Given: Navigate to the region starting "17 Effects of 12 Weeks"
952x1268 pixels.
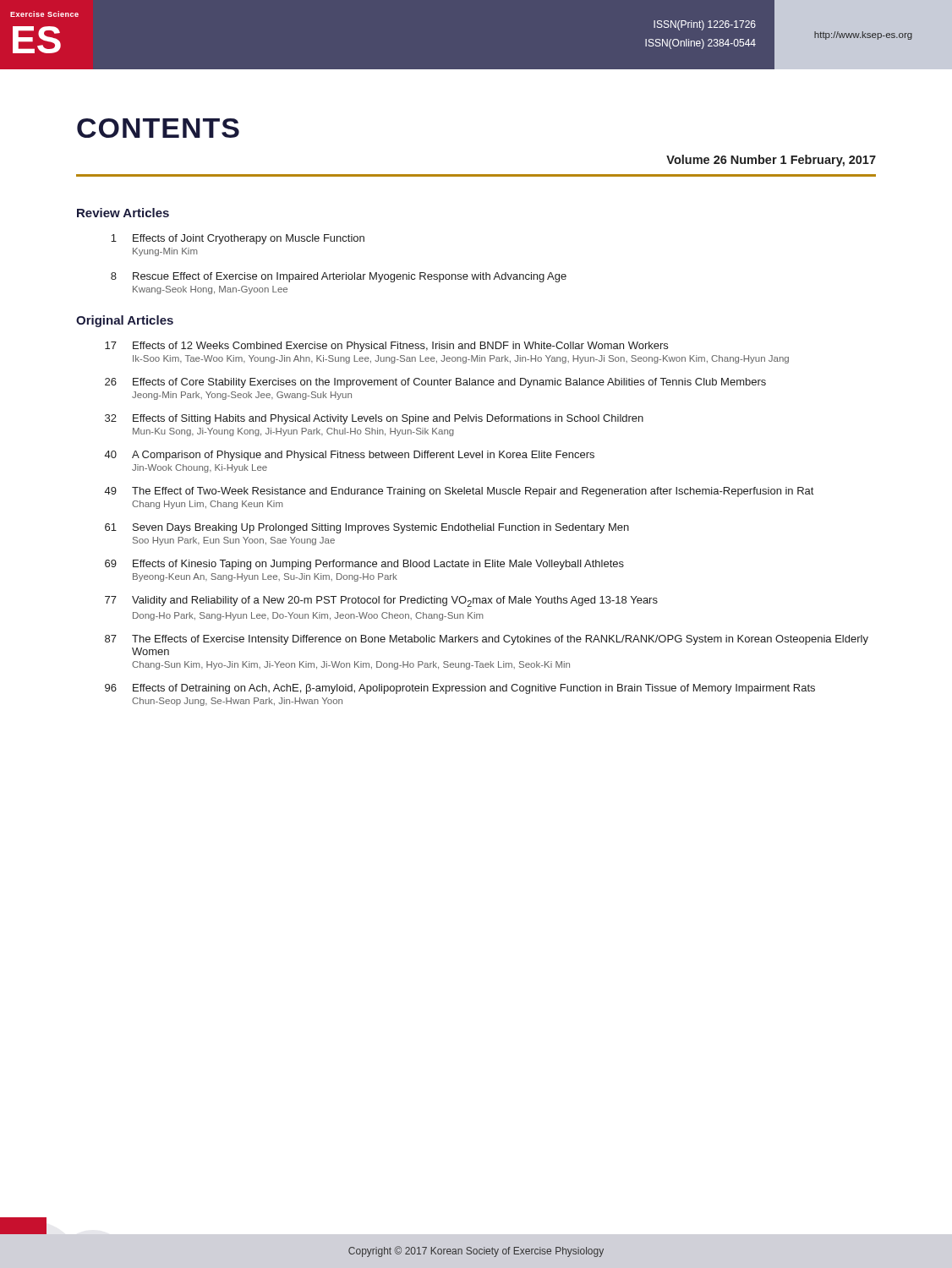Looking at the screenshot, I should [433, 351].
